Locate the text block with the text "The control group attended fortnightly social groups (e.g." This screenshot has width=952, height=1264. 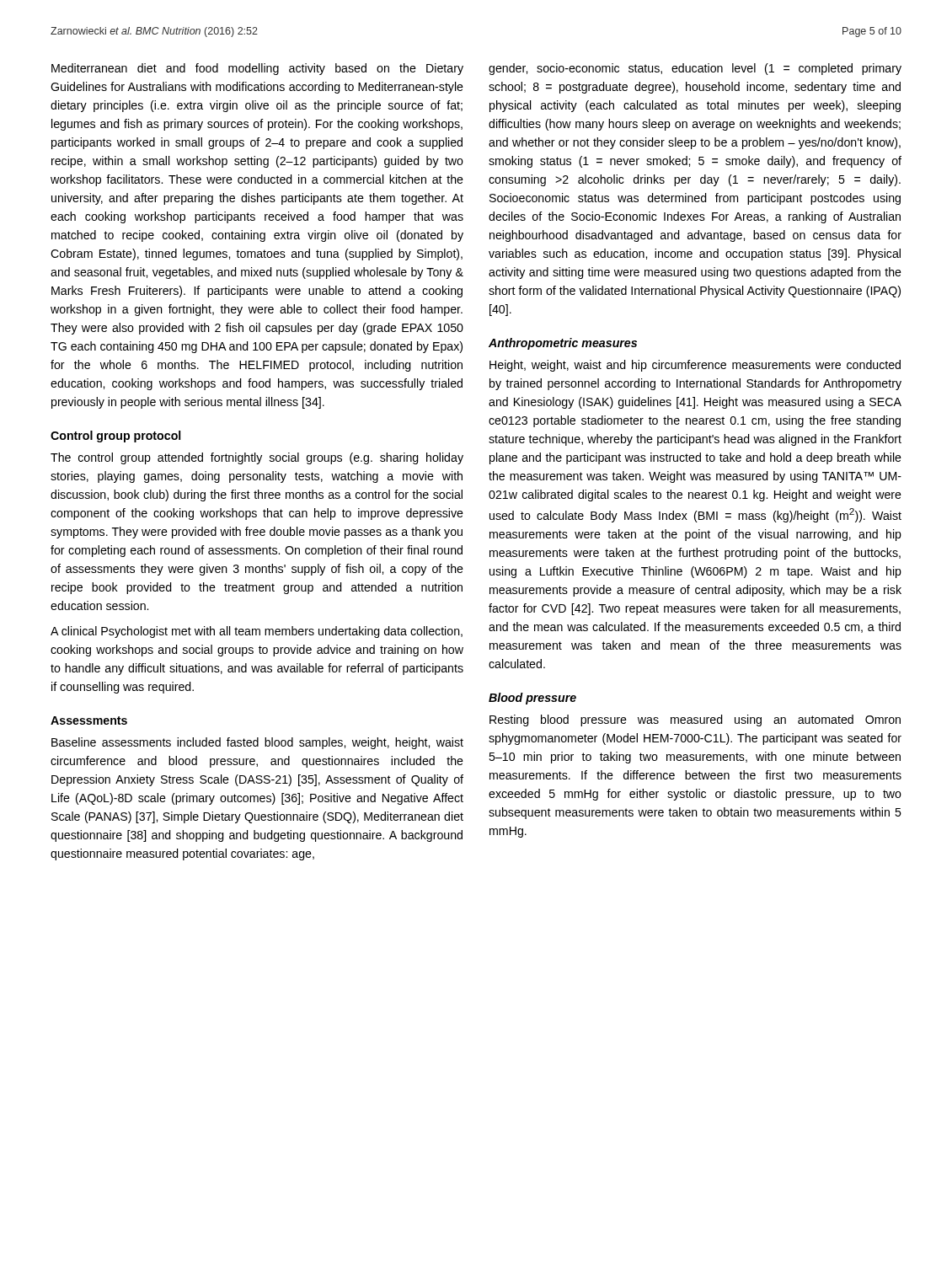pyautogui.click(x=257, y=572)
